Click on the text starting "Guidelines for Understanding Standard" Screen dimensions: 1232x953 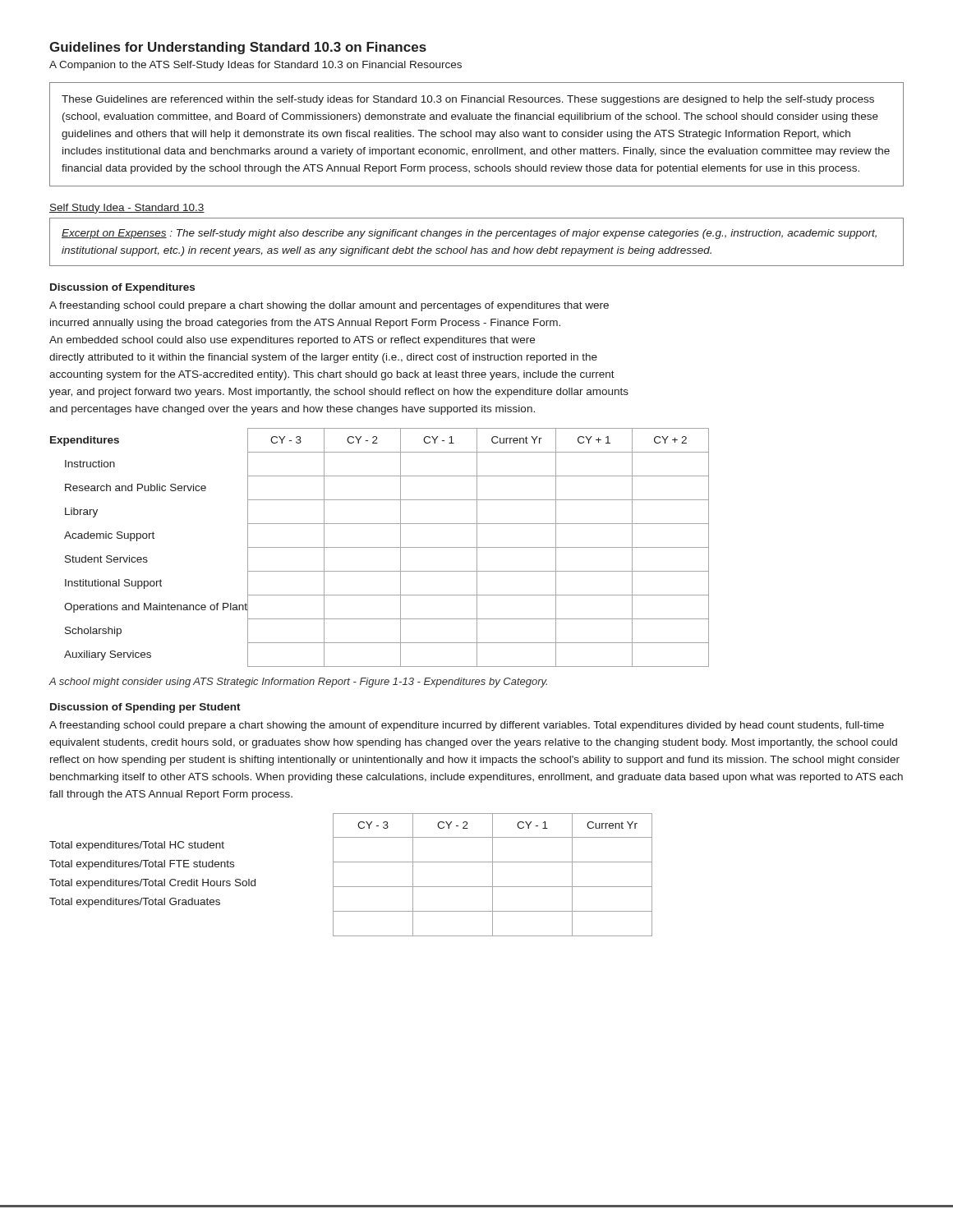[x=238, y=47]
